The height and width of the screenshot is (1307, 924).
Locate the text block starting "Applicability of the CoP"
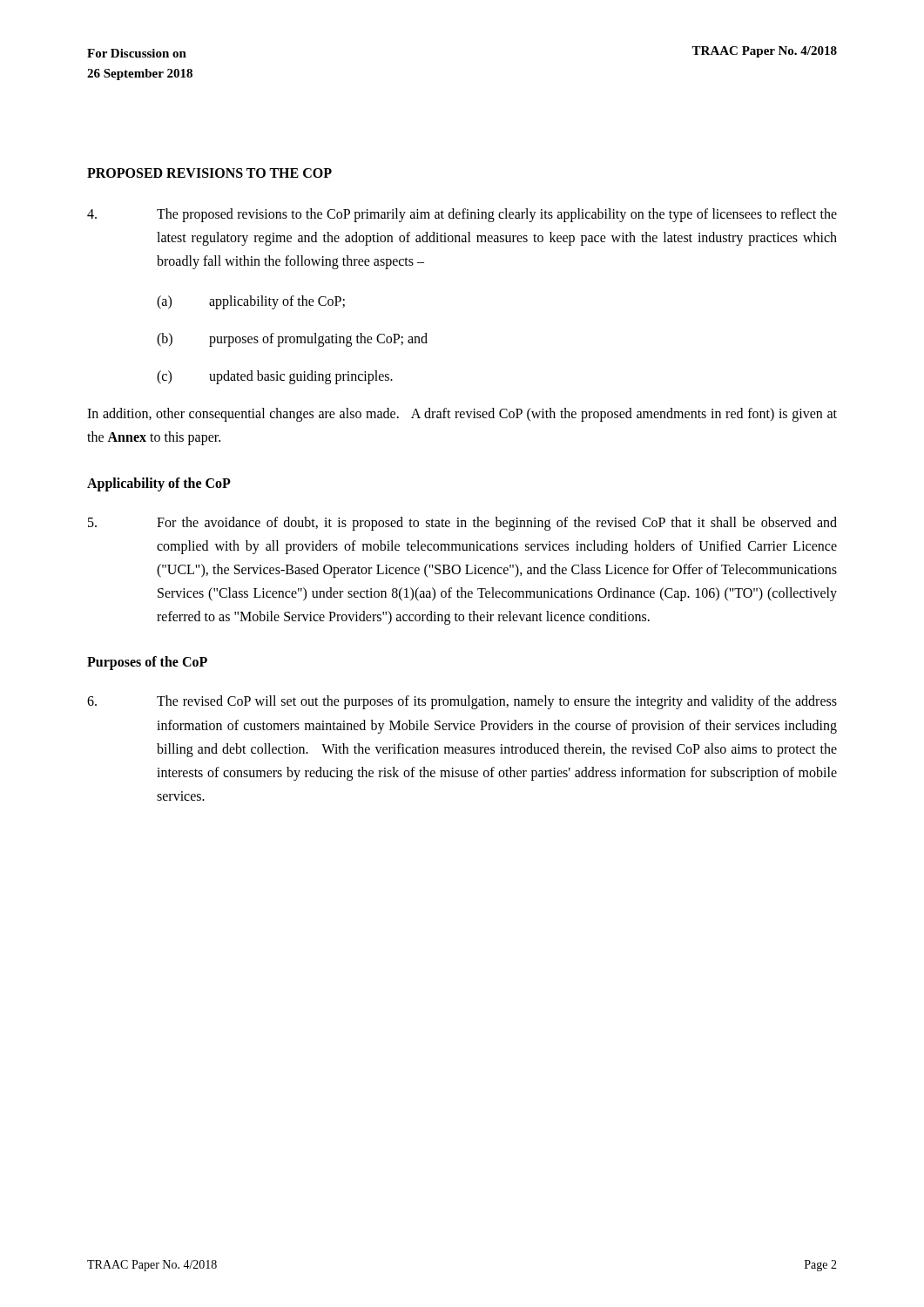pos(159,483)
